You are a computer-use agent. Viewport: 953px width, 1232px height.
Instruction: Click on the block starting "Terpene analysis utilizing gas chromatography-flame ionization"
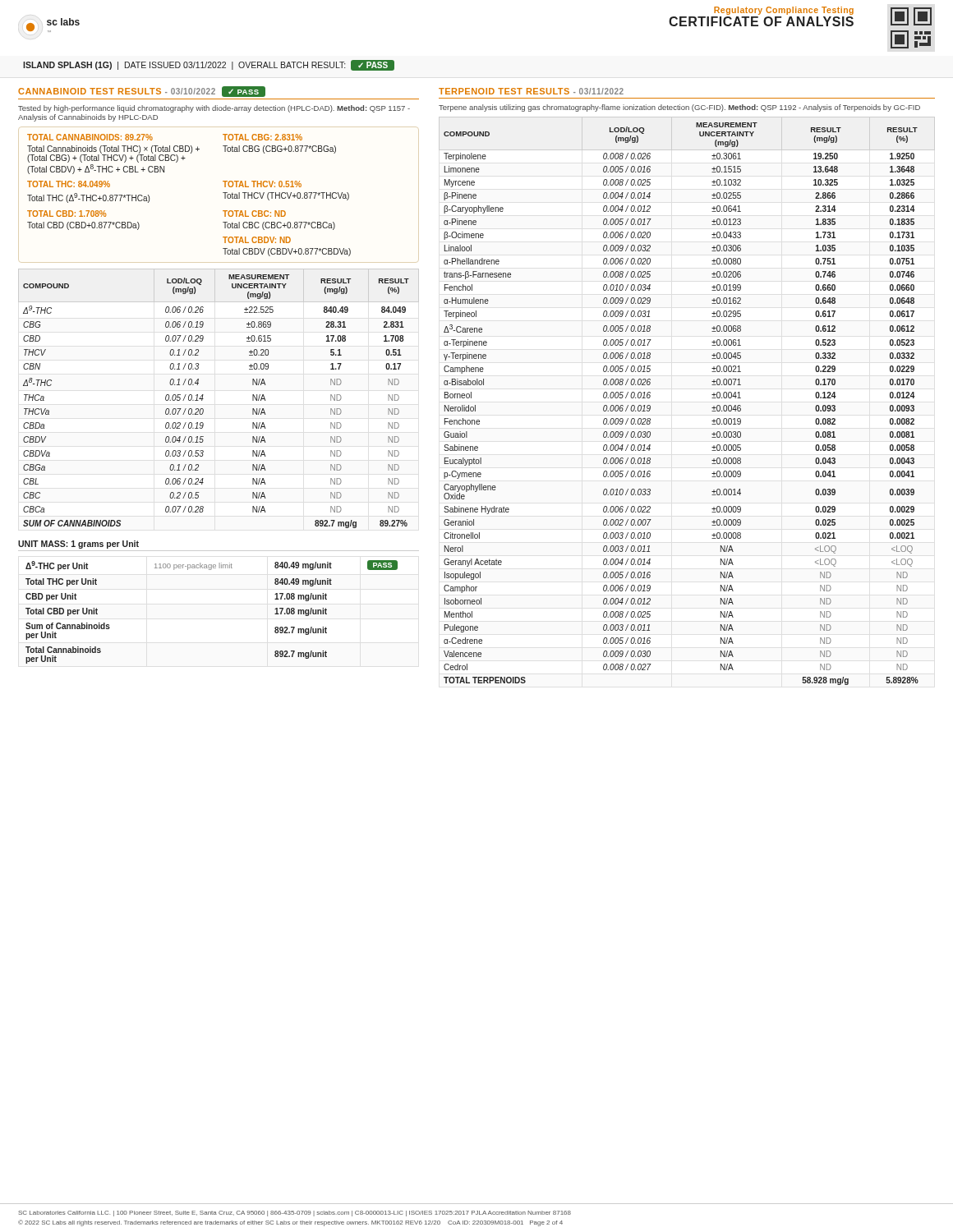[679, 107]
